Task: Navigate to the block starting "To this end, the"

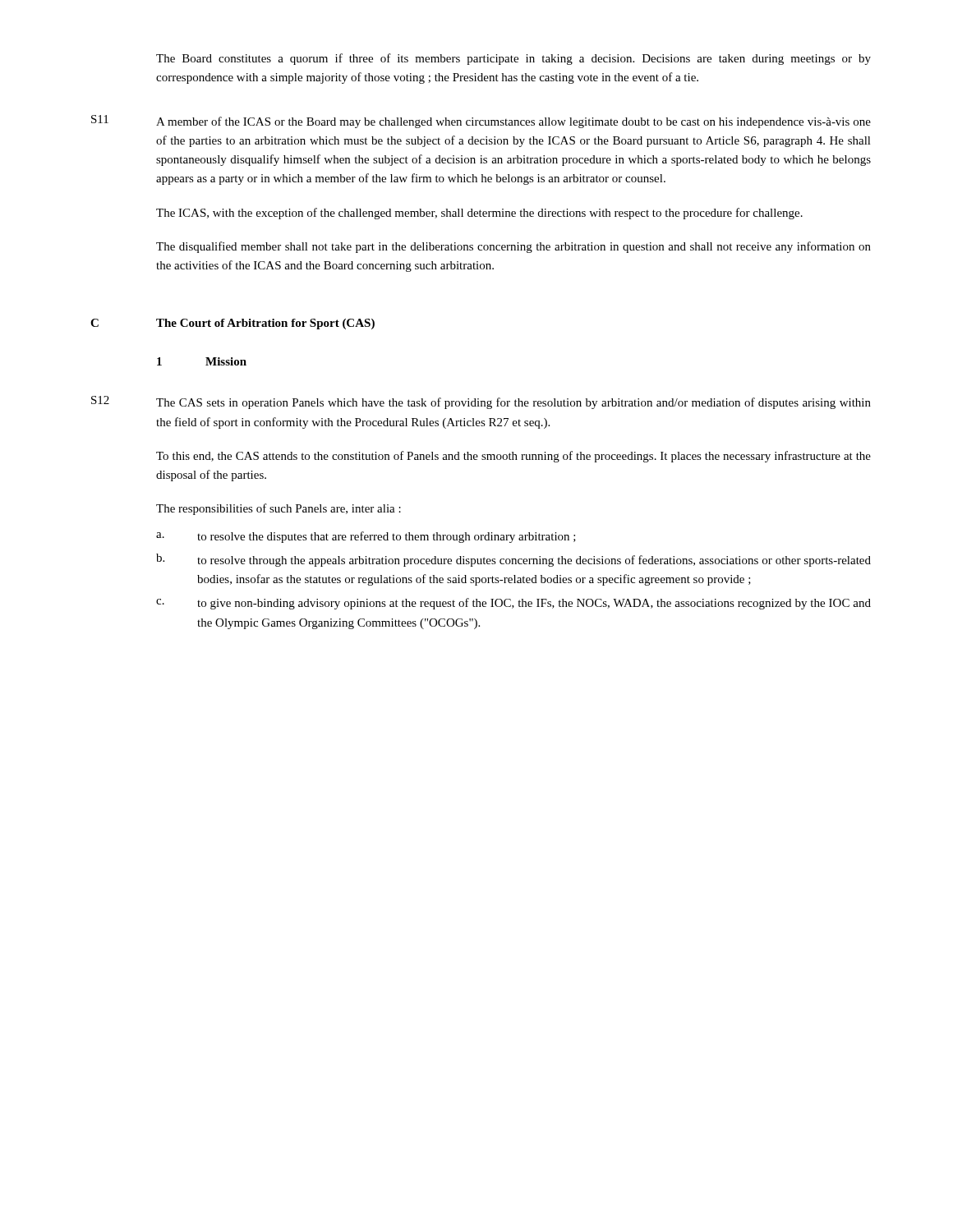Action: click(513, 465)
